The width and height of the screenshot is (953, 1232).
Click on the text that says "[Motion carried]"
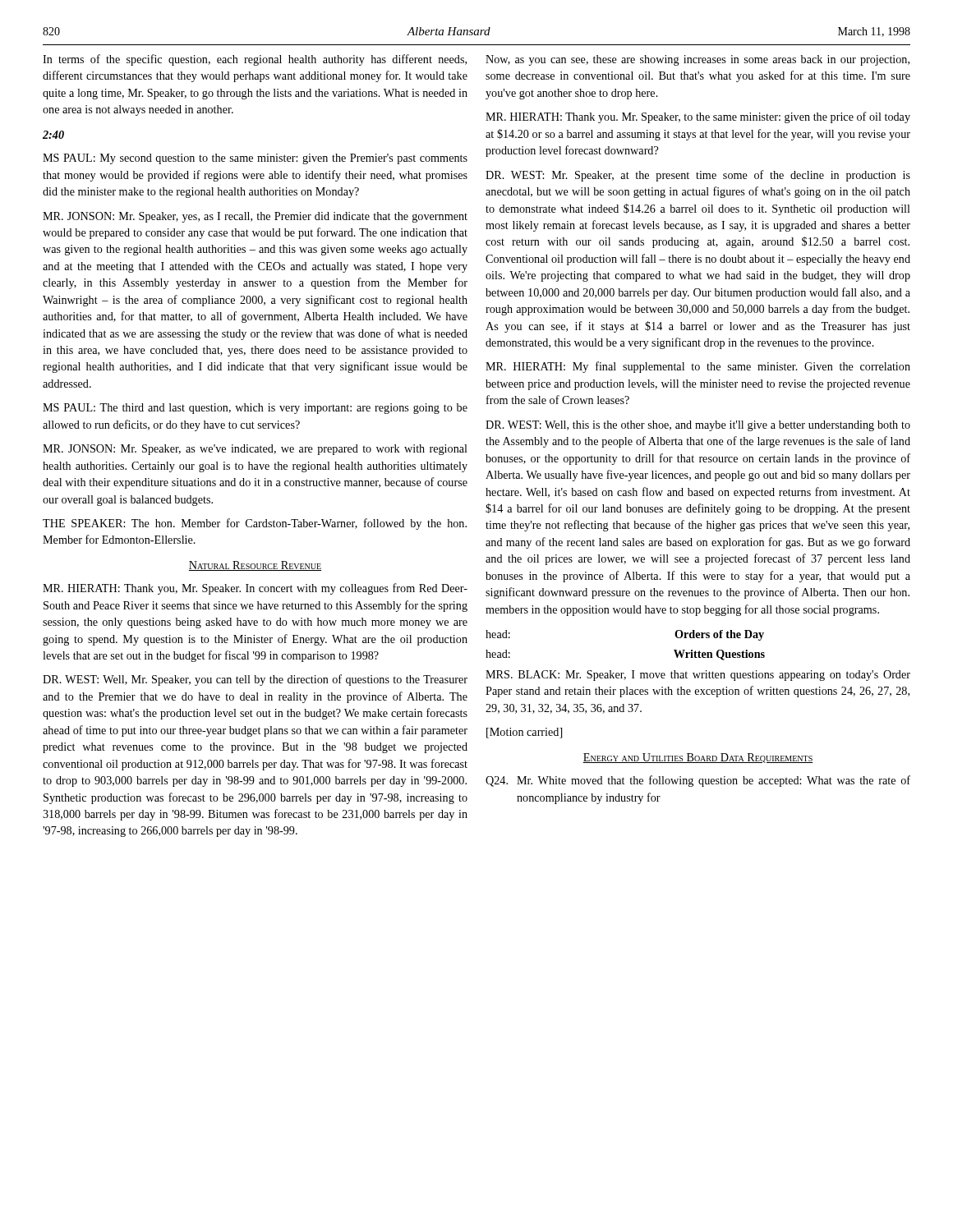tap(524, 733)
